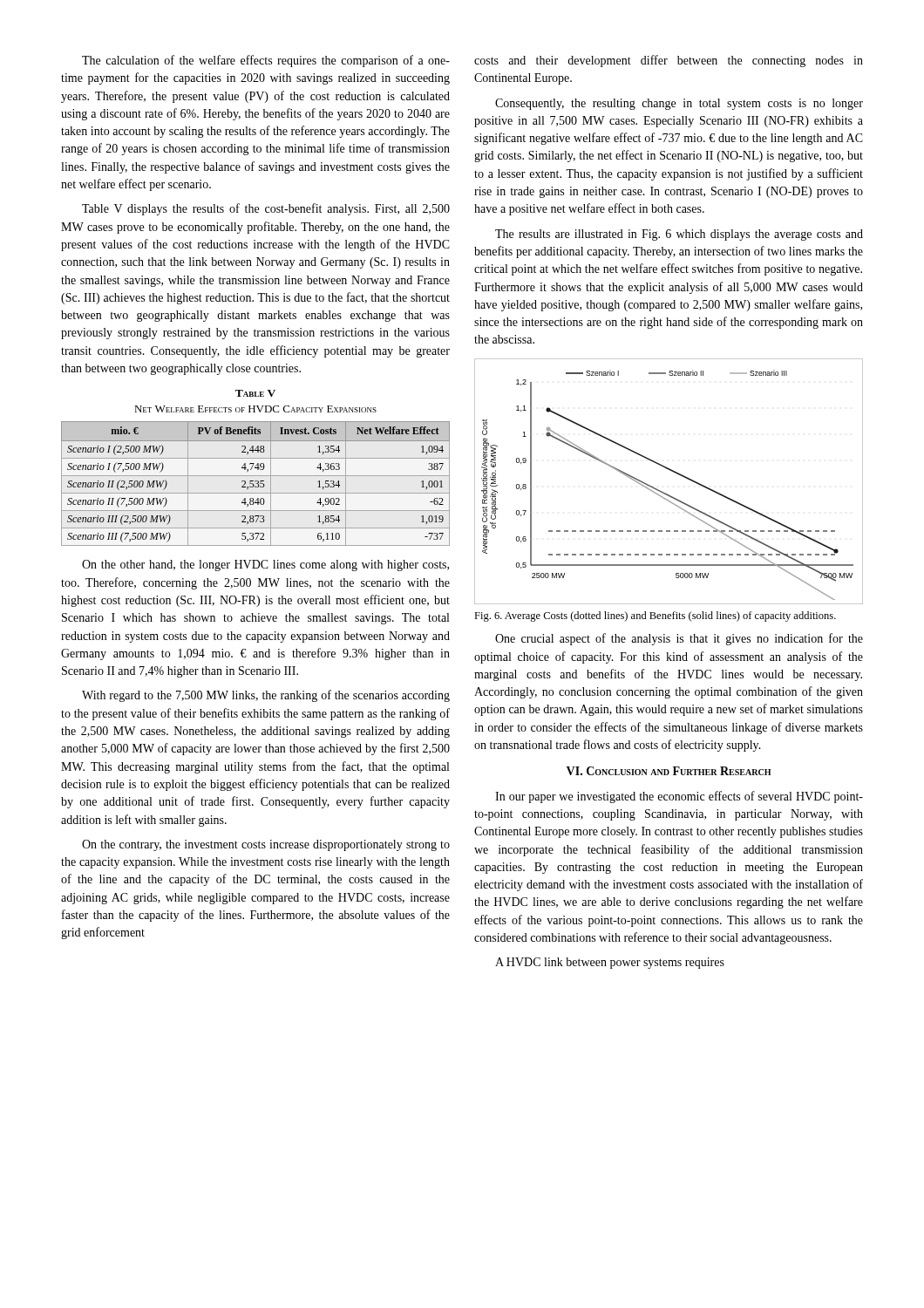Select the block starting "One crucial aspect of the"
The width and height of the screenshot is (924, 1308).
tap(669, 693)
